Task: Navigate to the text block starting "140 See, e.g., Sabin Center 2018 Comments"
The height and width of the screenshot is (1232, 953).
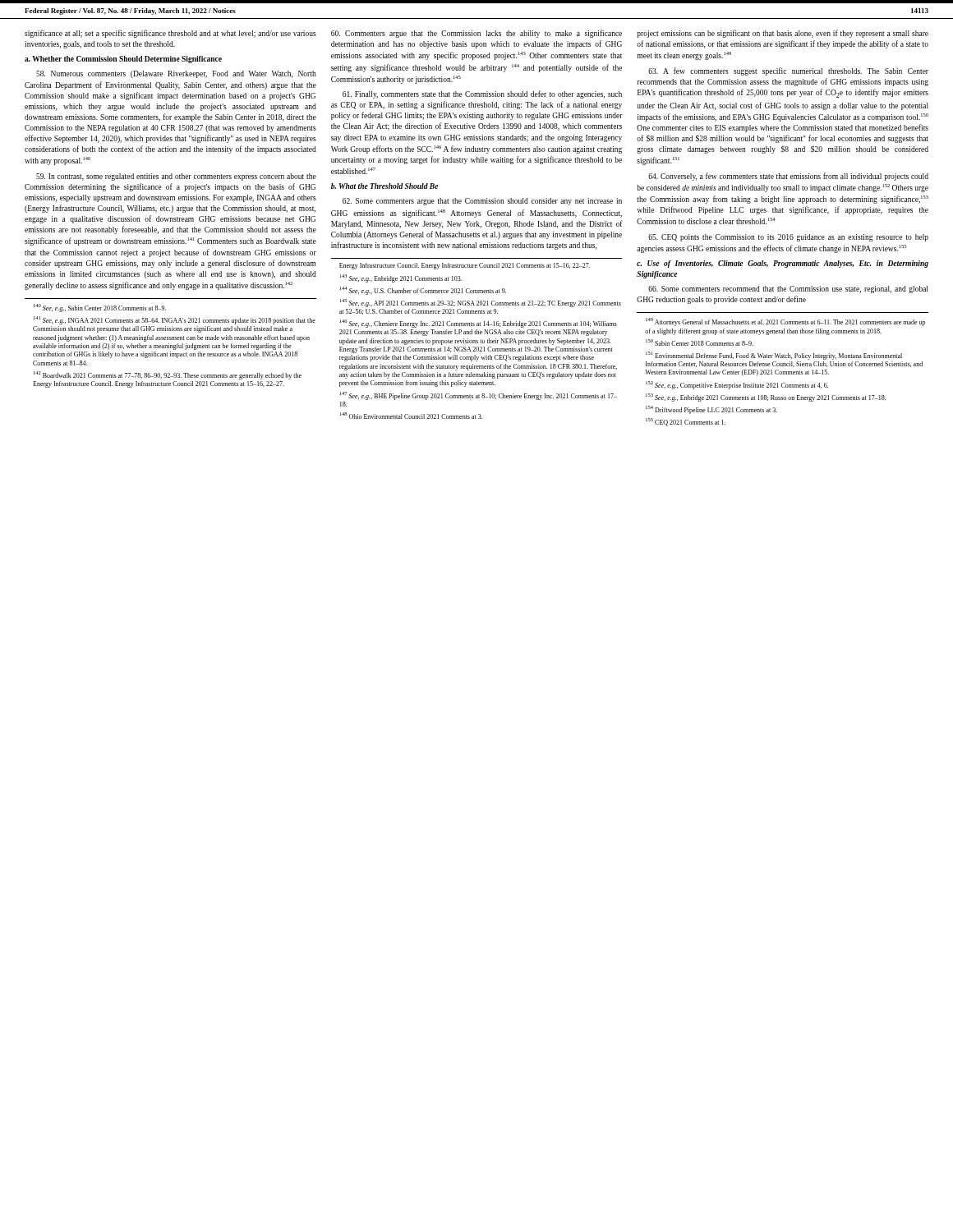Action: pos(170,346)
